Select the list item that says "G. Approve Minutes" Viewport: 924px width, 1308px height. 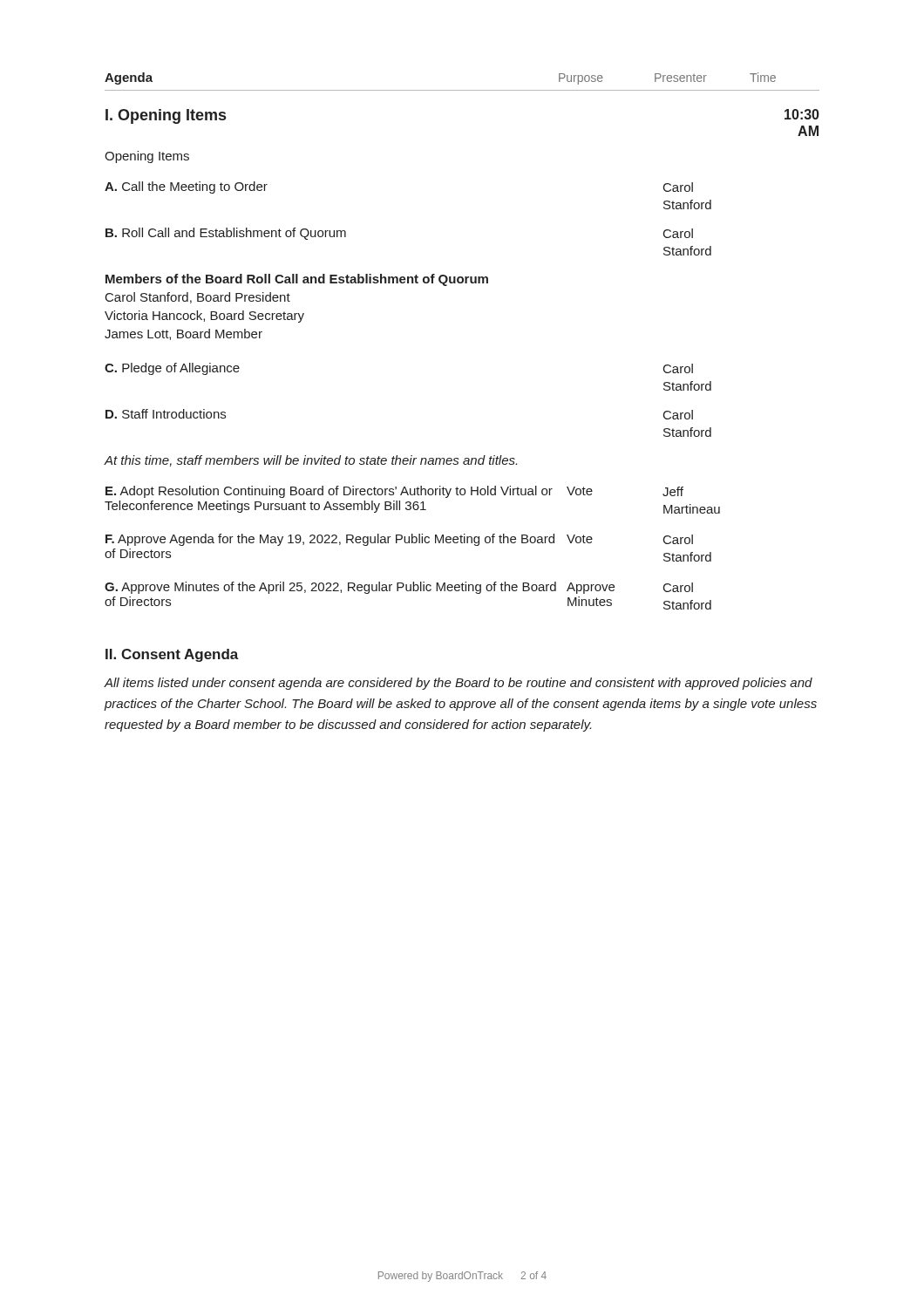[432, 596]
